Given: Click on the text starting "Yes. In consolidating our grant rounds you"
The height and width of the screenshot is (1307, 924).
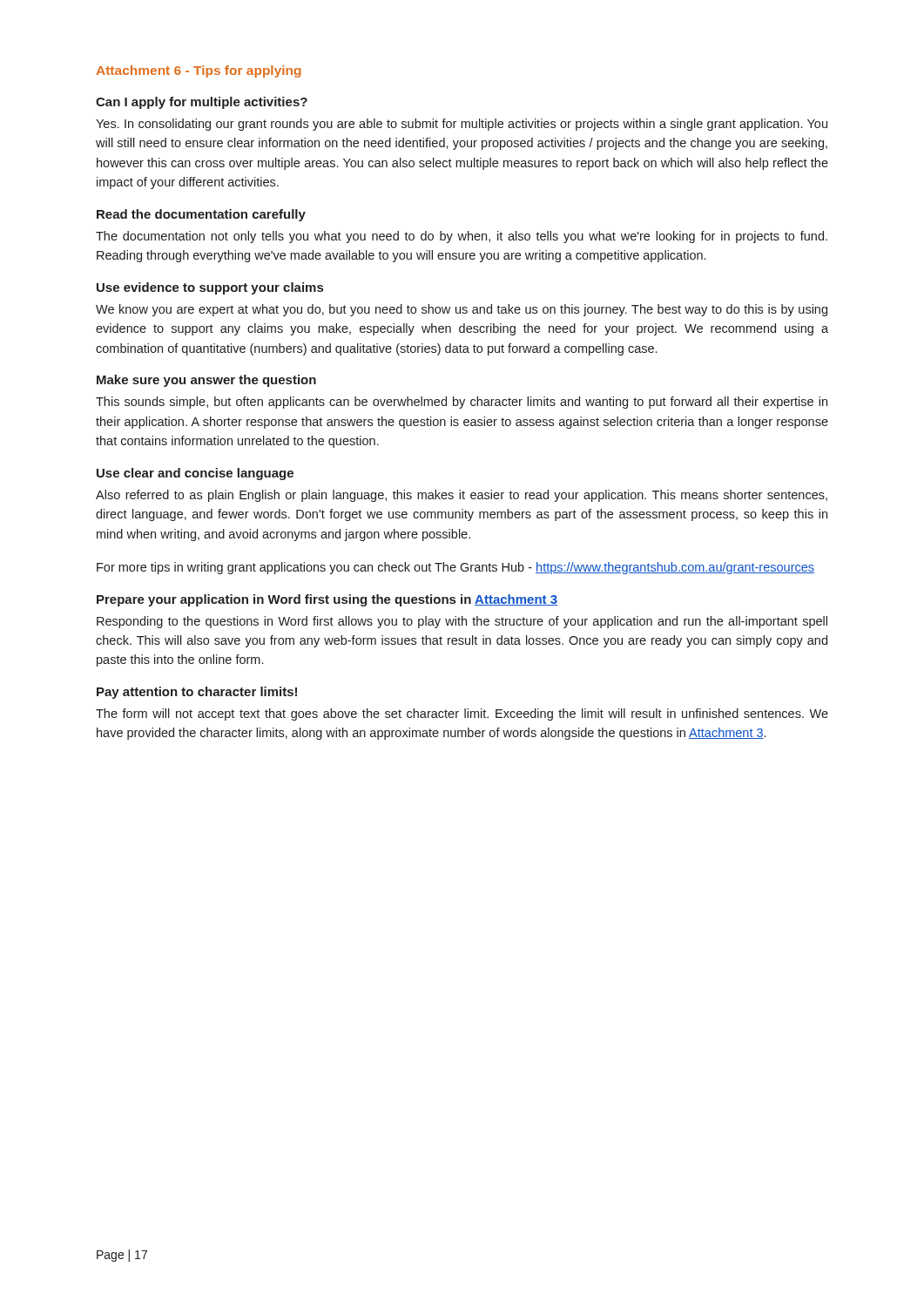Looking at the screenshot, I should [x=462, y=153].
